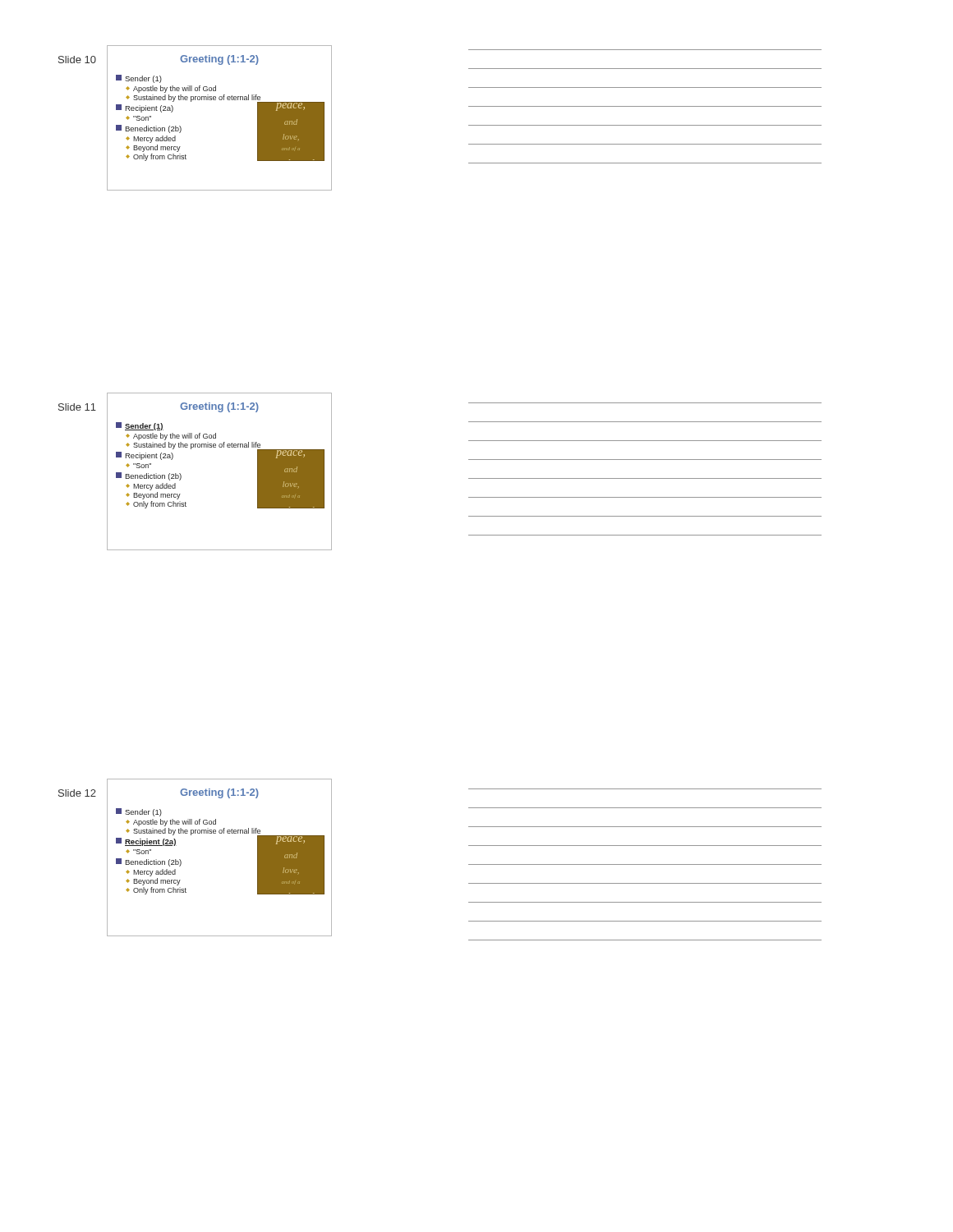Image resolution: width=953 pixels, height=1232 pixels.
Task: Click where it says "Slide 10"
Action: pyautogui.click(x=77, y=60)
